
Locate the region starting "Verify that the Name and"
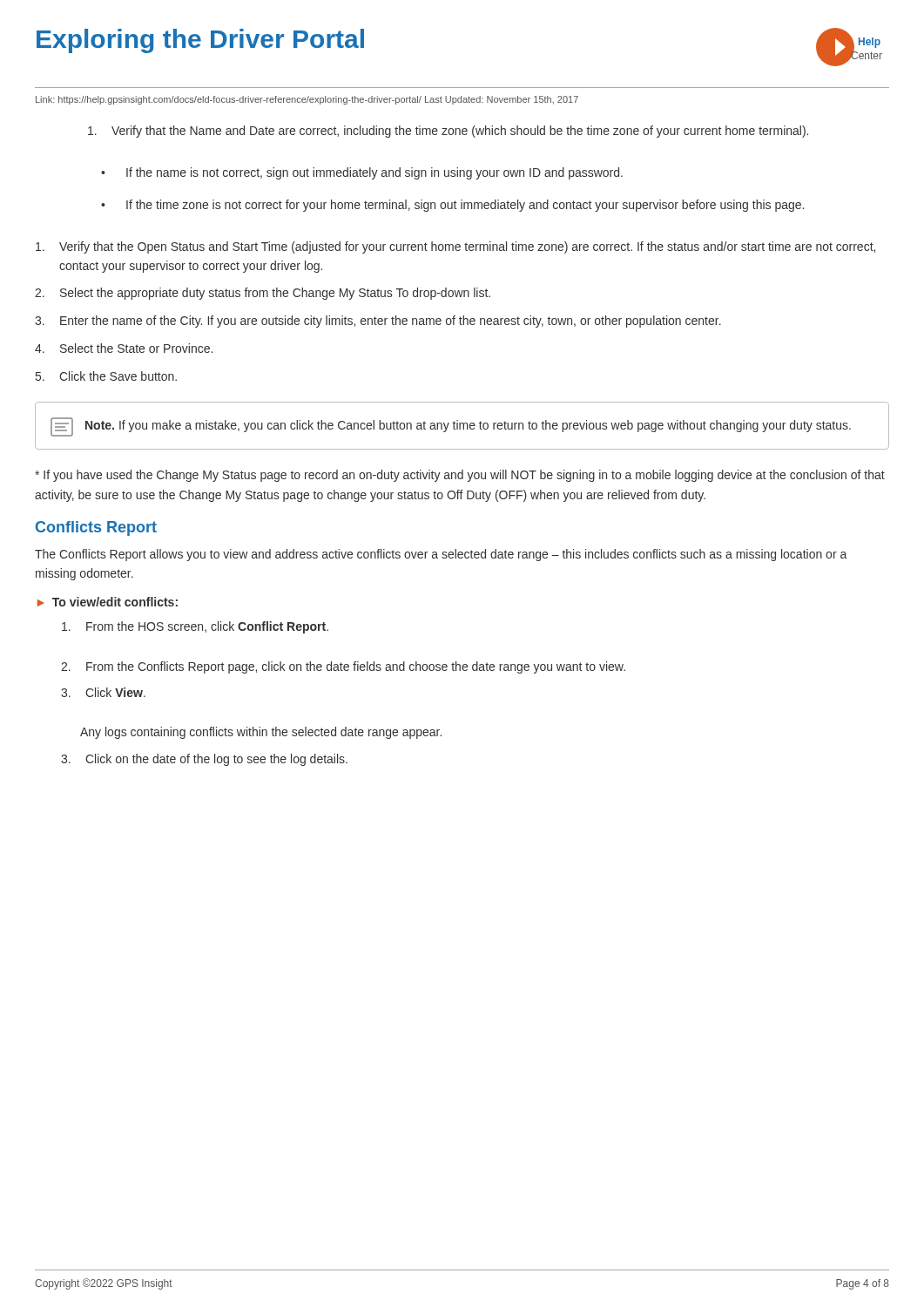click(x=448, y=131)
